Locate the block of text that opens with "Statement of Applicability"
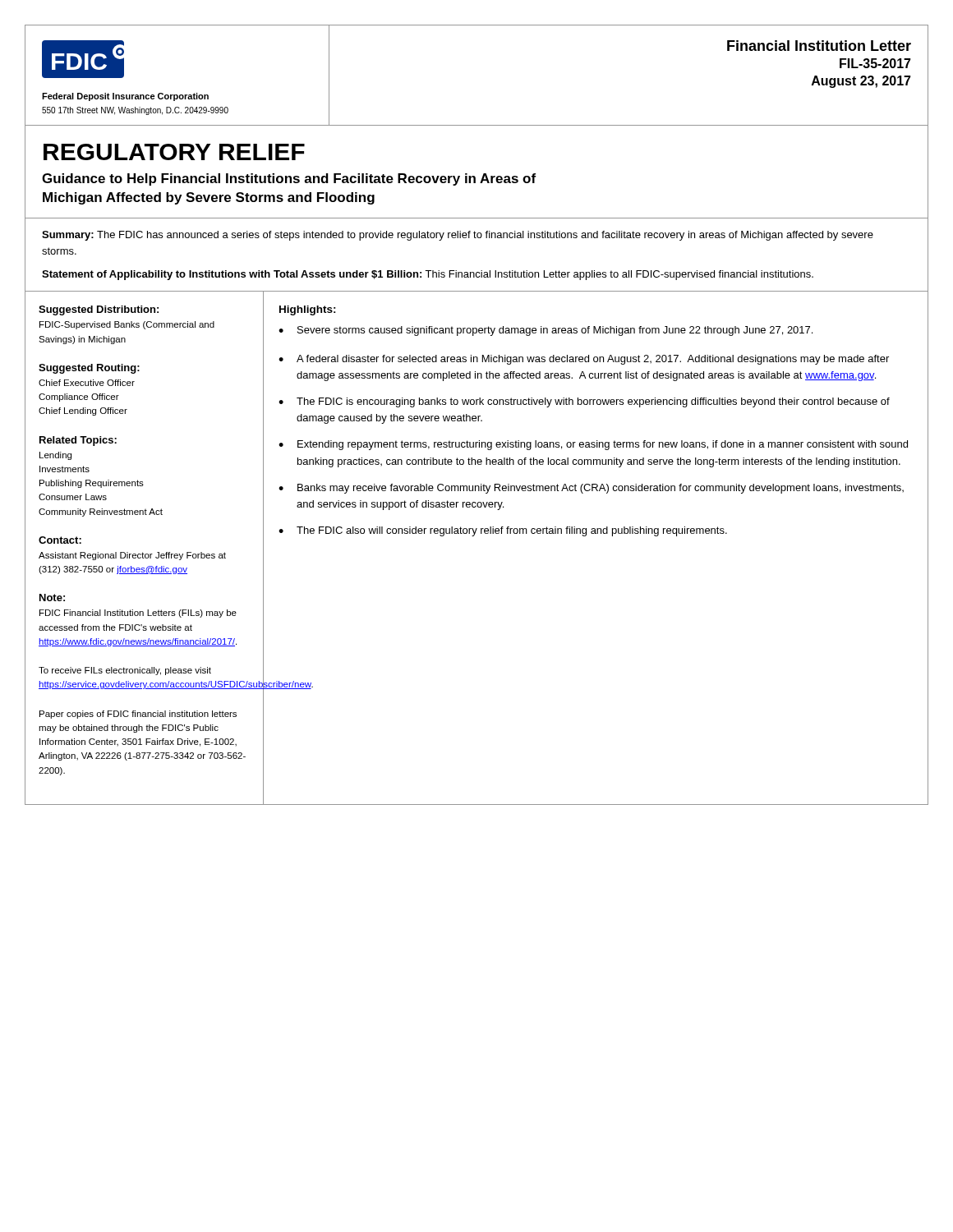 tap(428, 274)
